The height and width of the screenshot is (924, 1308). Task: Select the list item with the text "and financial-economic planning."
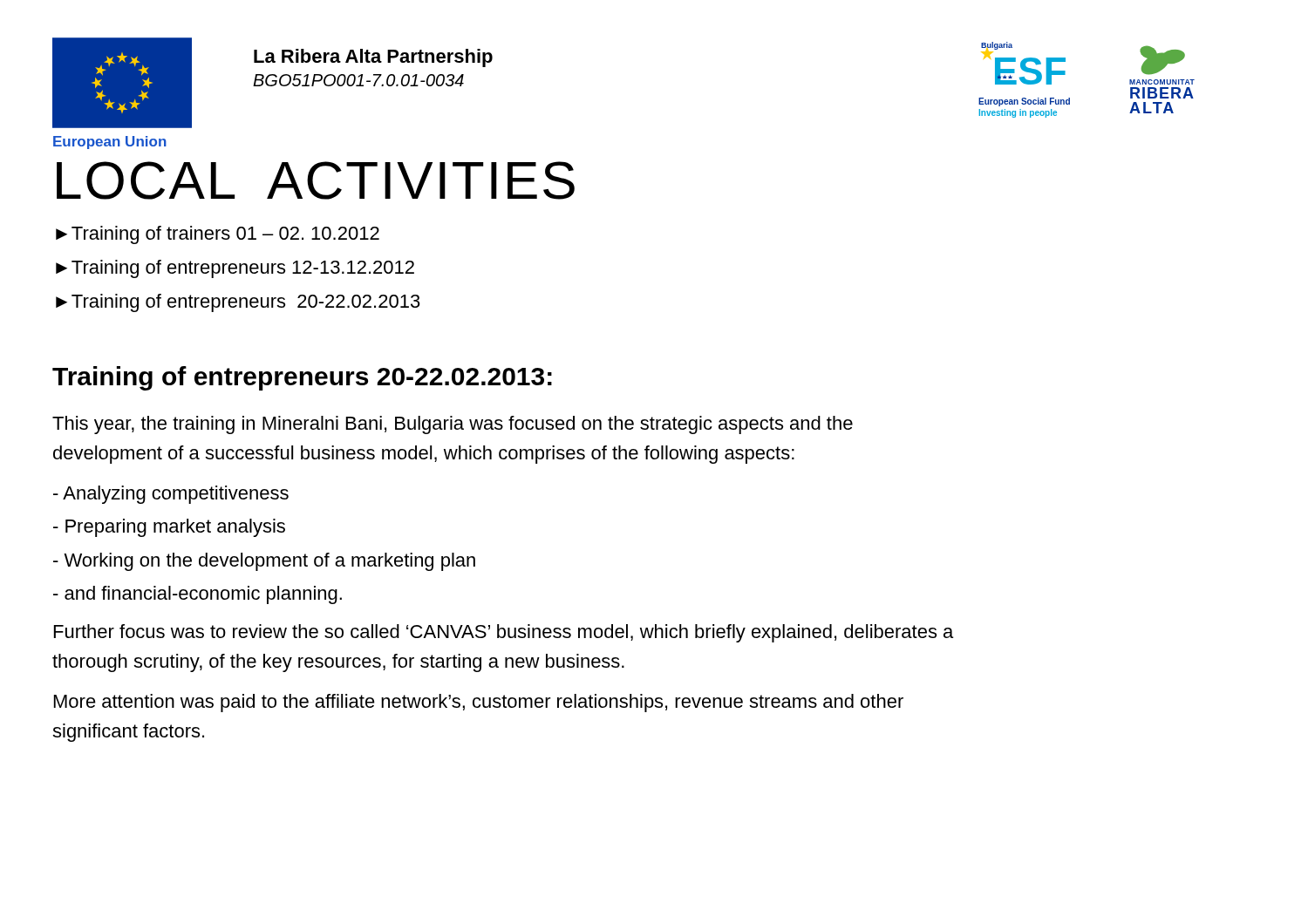[x=198, y=593]
